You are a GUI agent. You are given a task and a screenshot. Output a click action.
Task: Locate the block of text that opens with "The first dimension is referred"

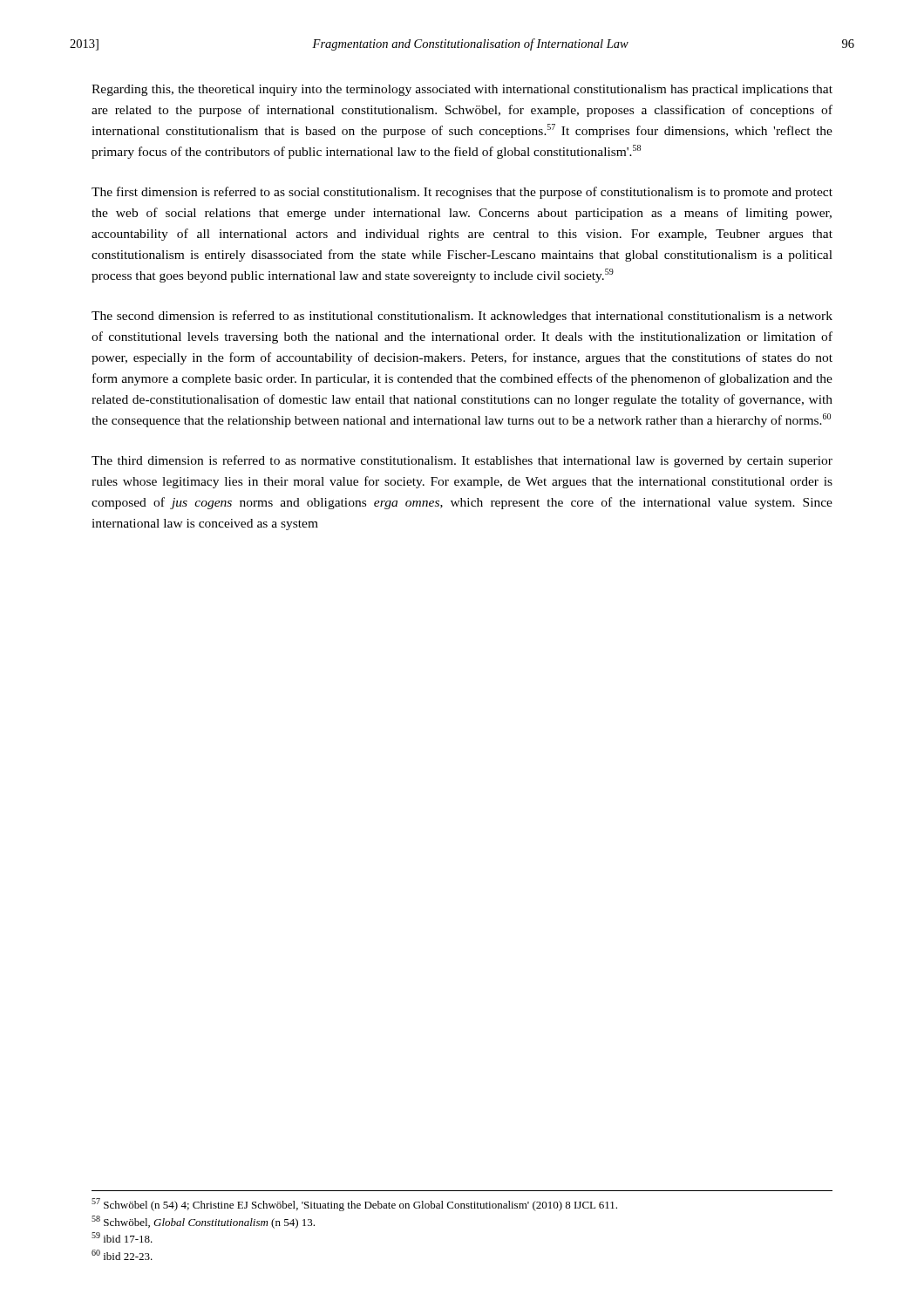(x=462, y=233)
